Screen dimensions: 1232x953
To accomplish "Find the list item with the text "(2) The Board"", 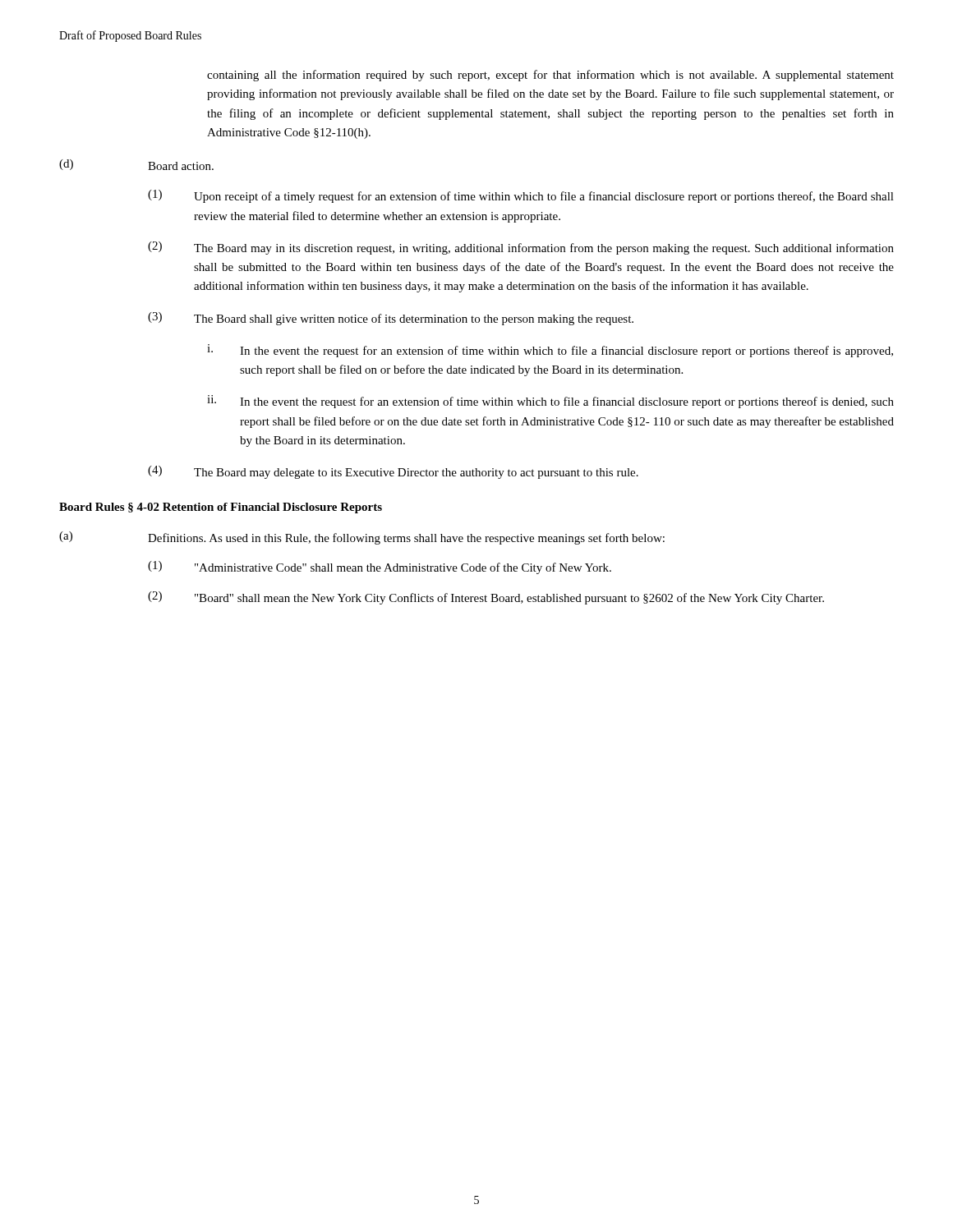I will point(521,267).
